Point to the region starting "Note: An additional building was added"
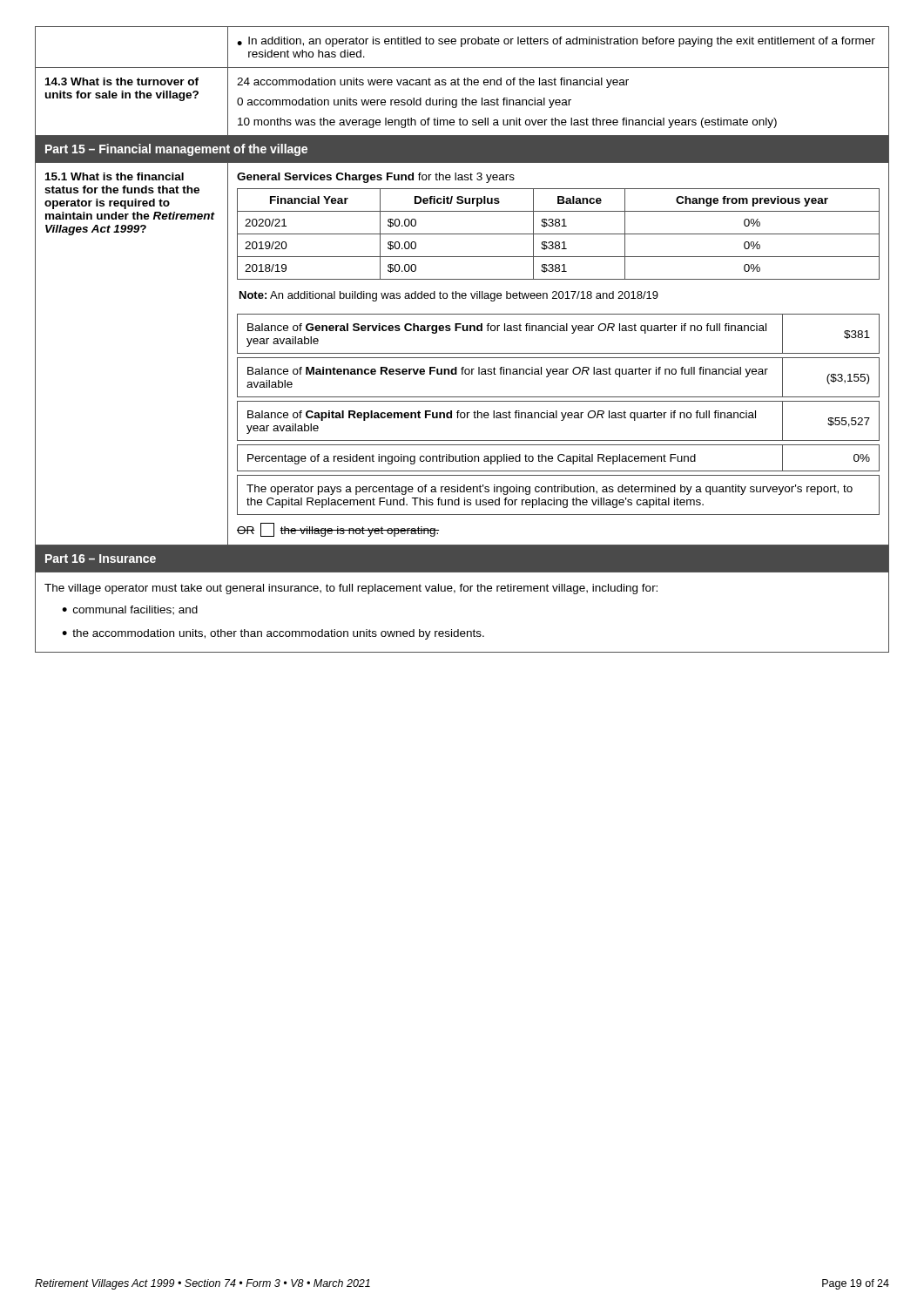This screenshot has height=1307, width=924. tap(449, 295)
